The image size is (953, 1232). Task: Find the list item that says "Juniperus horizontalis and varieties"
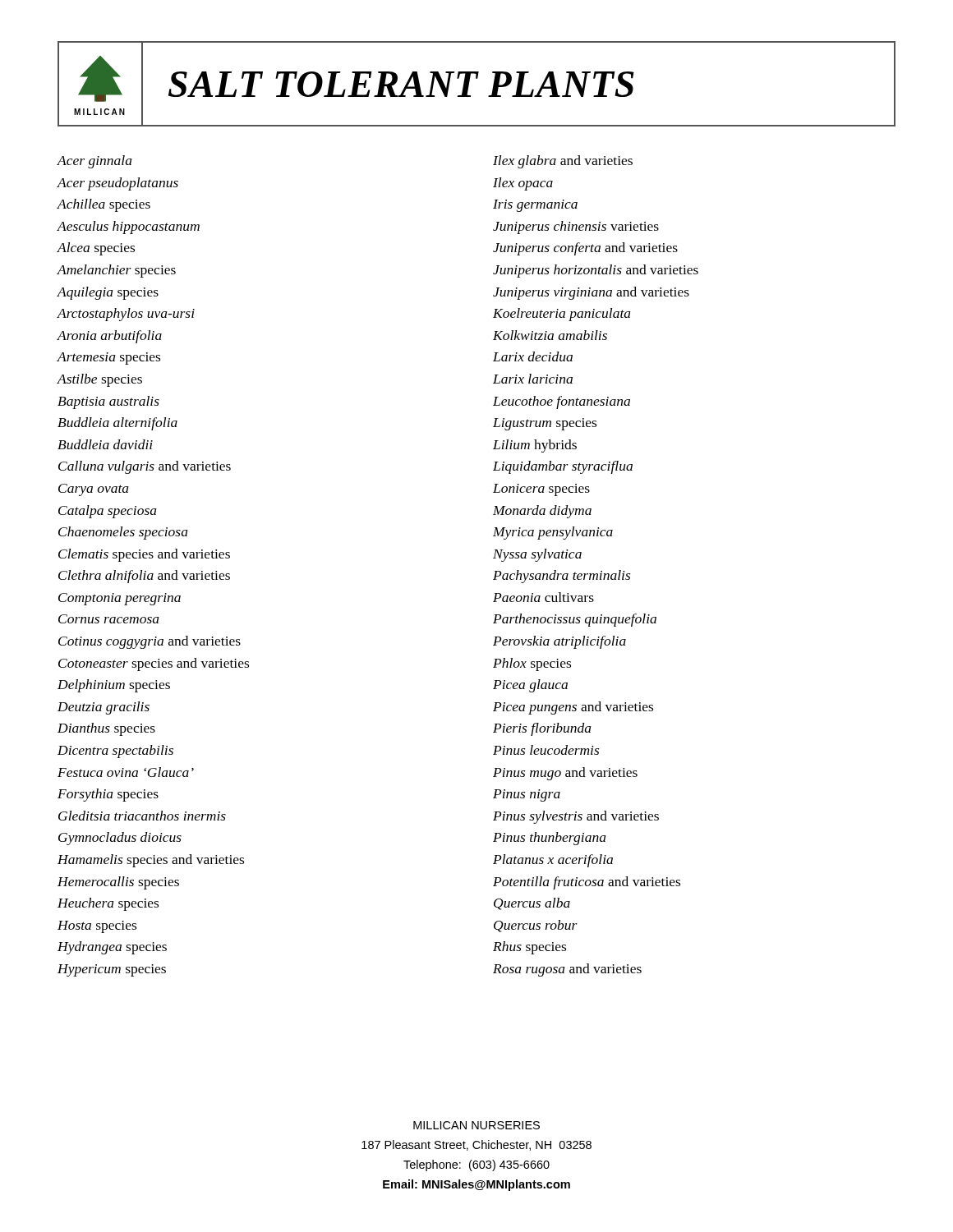coord(596,269)
